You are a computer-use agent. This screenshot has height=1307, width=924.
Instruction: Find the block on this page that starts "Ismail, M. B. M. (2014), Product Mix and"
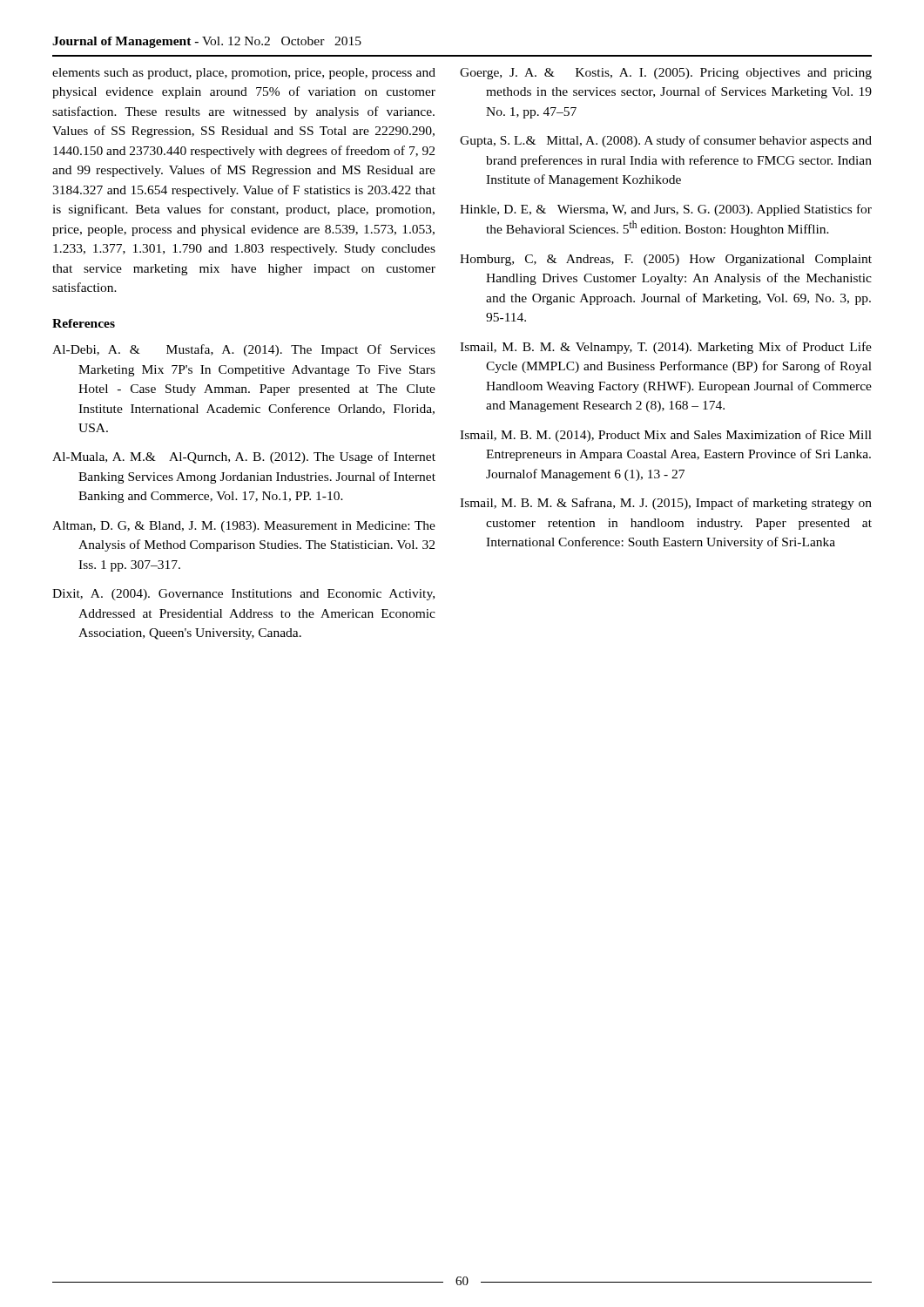pos(666,454)
